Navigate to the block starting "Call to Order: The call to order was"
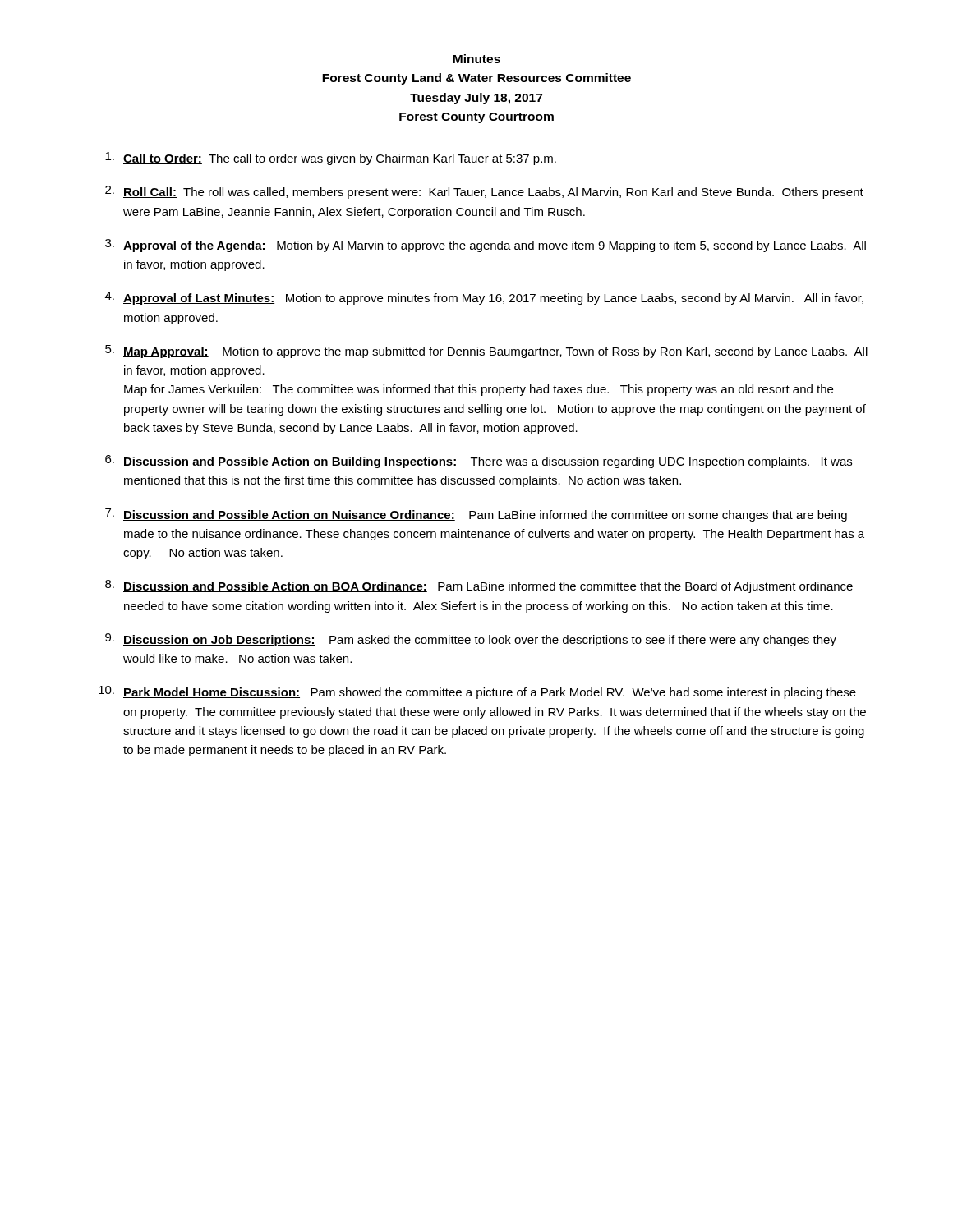953x1232 pixels. point(476,158)
